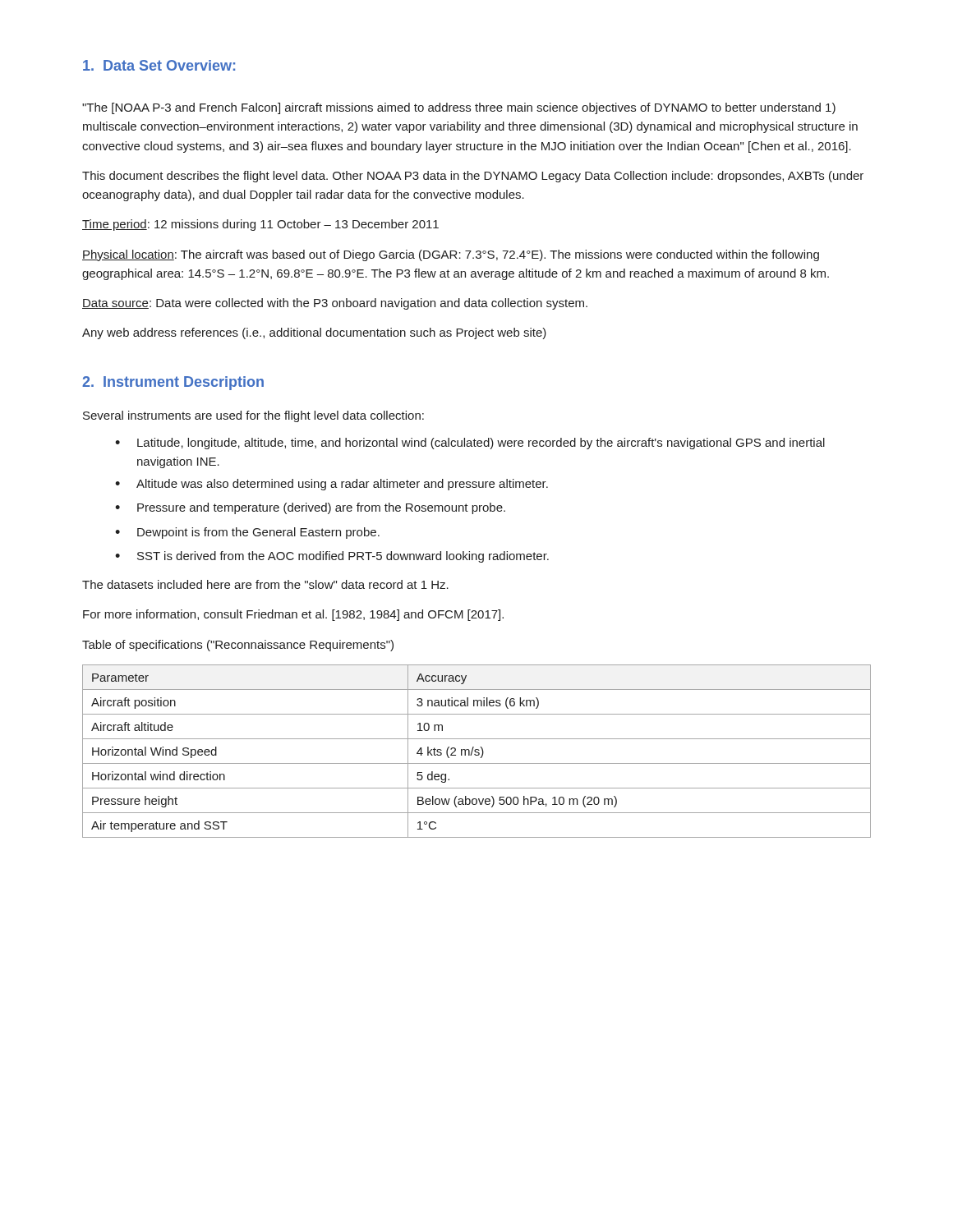Point to "Table of specifications ("Reconnaissance Requirements")"
The image size is (953, 1232).
click(x=238, y=644)
